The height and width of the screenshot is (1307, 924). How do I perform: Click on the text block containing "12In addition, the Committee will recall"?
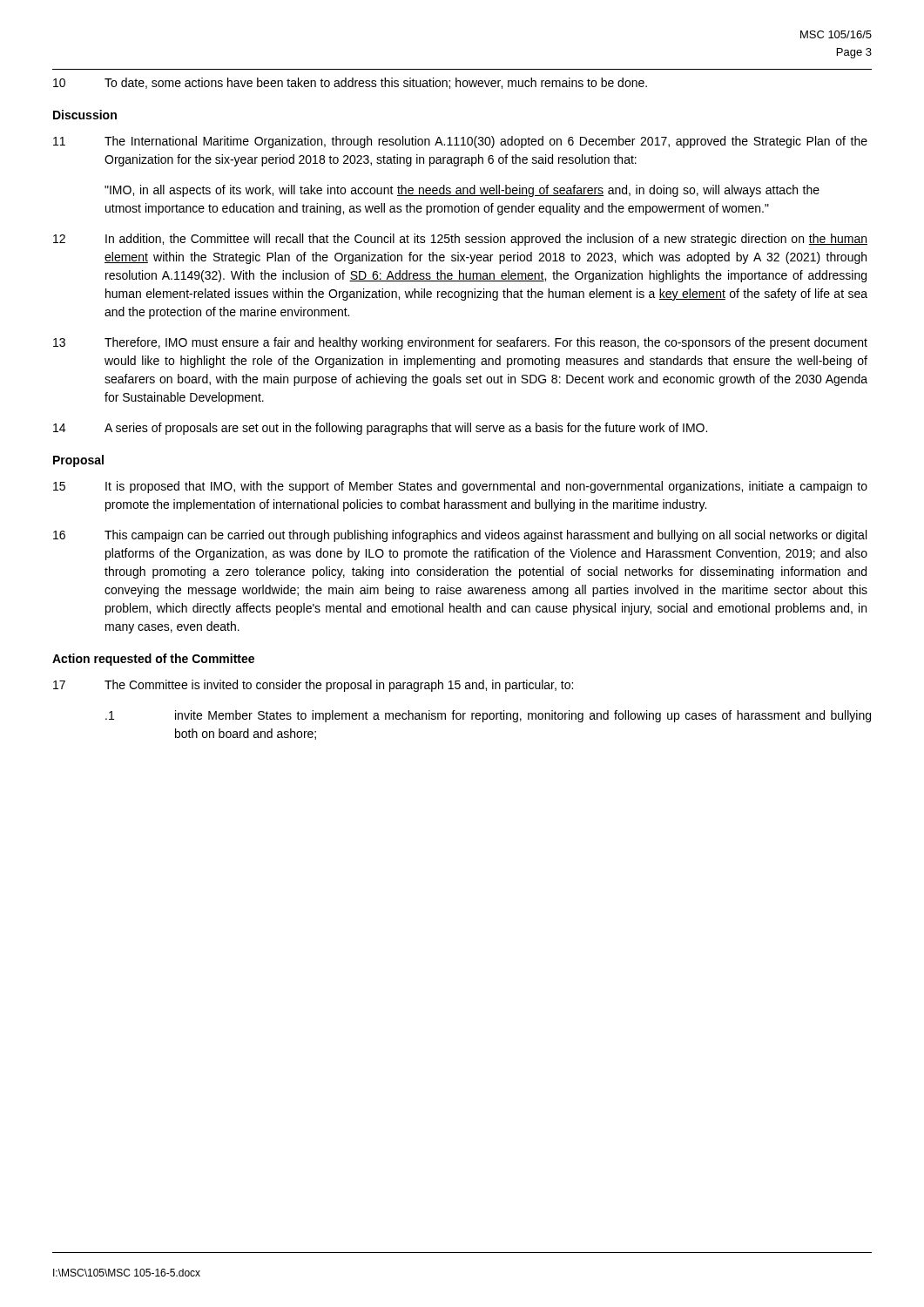460,276
